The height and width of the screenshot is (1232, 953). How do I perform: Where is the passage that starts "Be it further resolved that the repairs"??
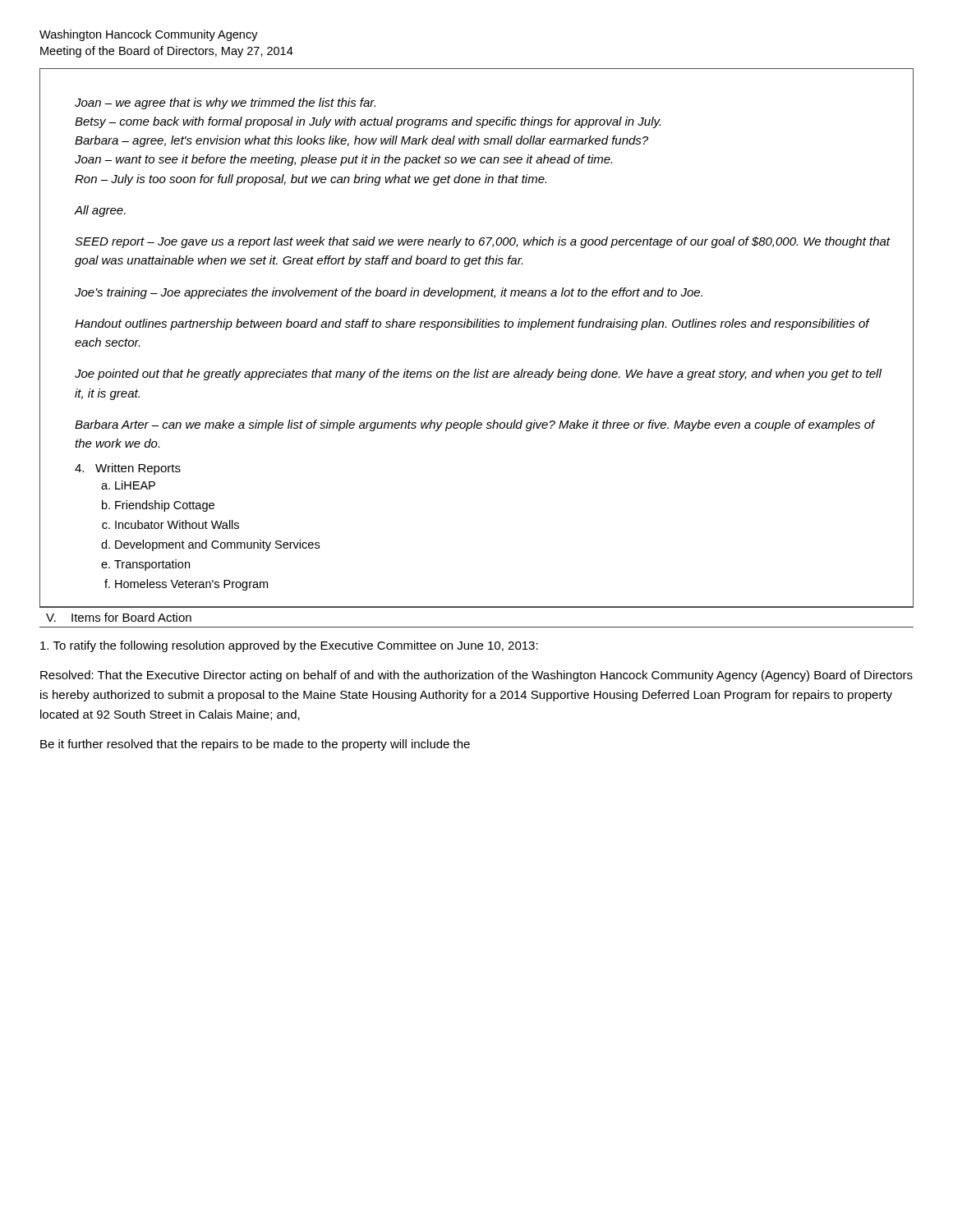pos(255,744)
